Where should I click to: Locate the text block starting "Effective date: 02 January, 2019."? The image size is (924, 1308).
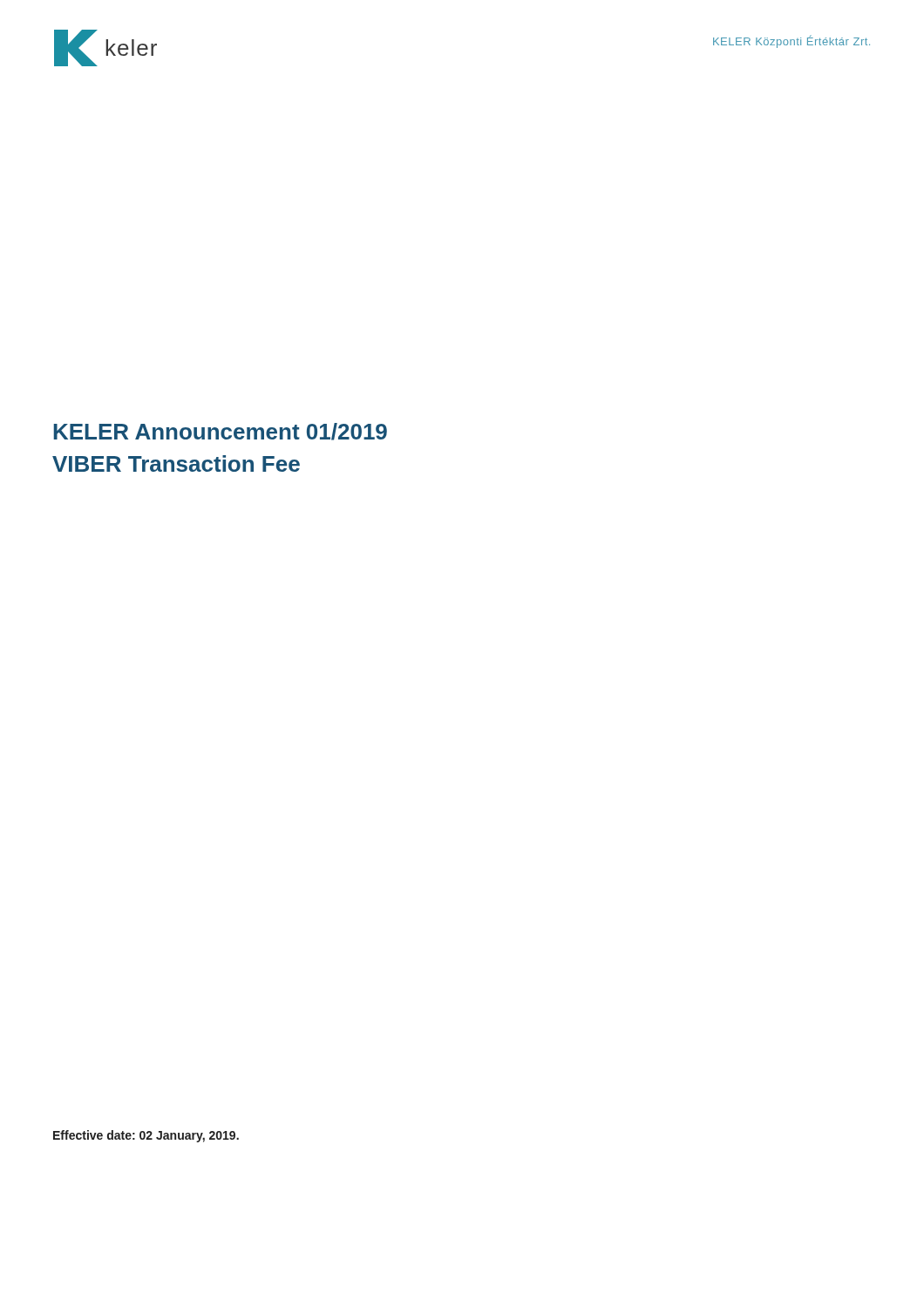point(146,1135)
